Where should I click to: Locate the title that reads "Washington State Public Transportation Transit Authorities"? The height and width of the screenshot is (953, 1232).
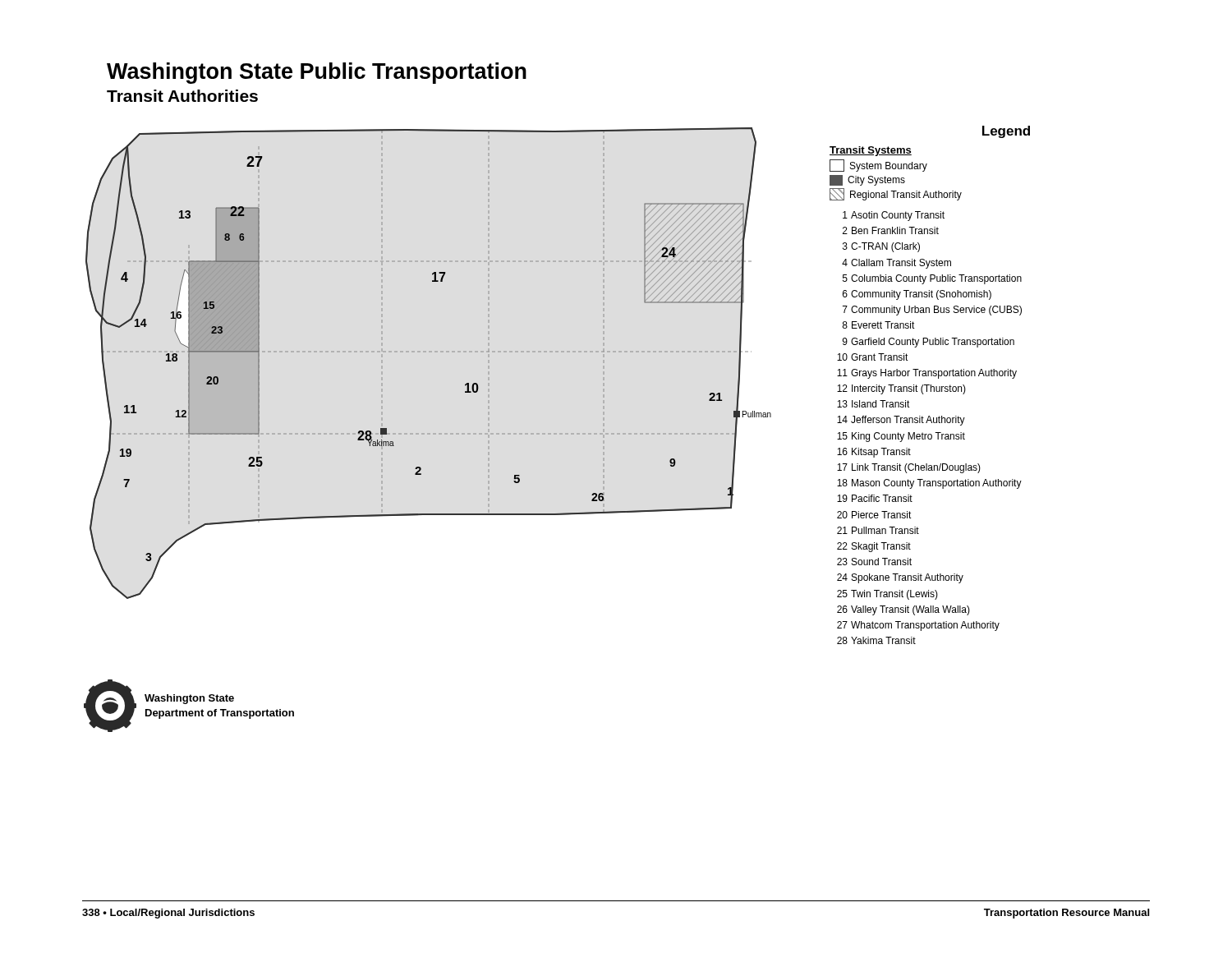(317, 83)
